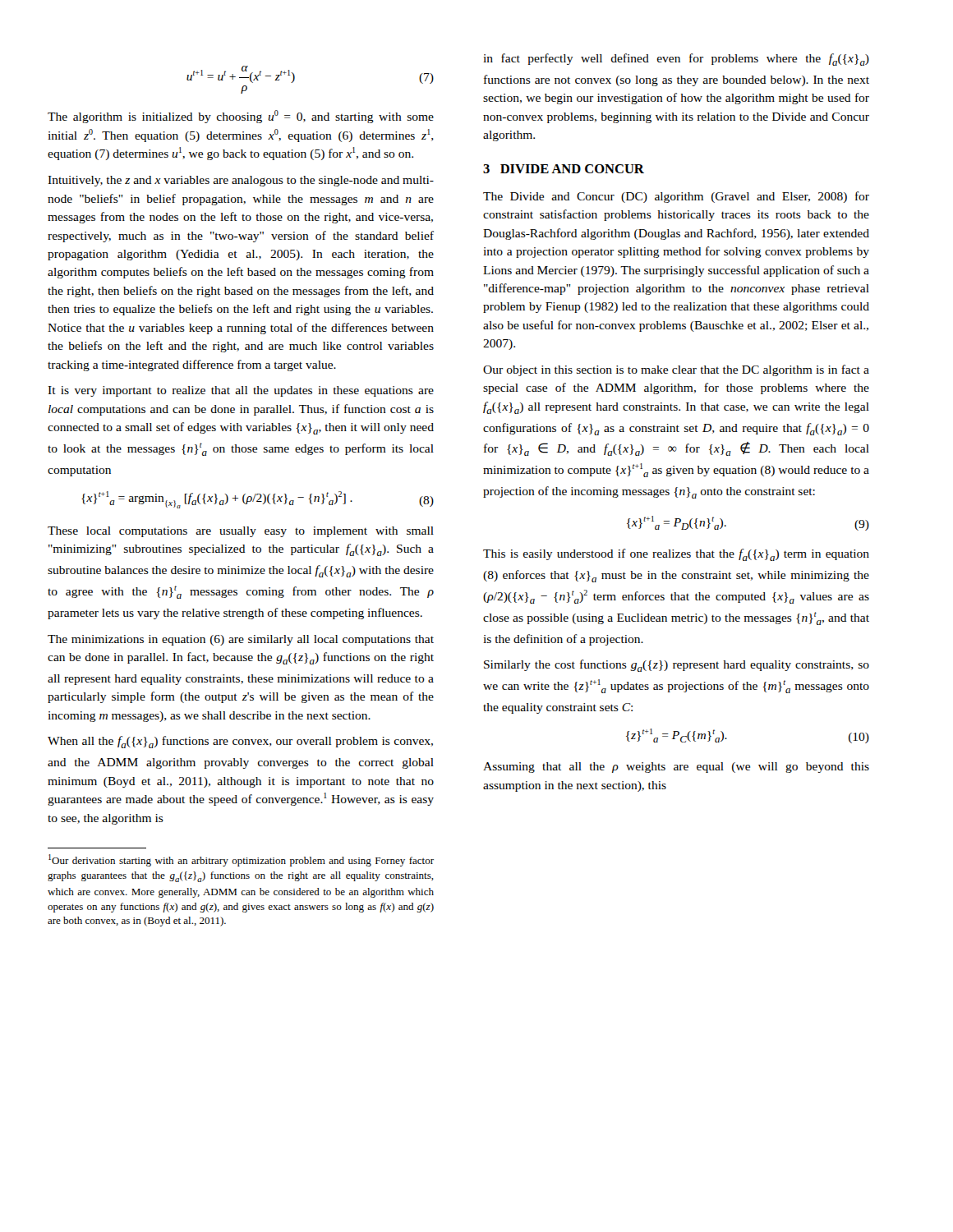The height and width of the screenshot is (1232, 953).
Task: Locate the block of text that opens with "Assuming that all the ρ weights are"
Action: [676, 776]
